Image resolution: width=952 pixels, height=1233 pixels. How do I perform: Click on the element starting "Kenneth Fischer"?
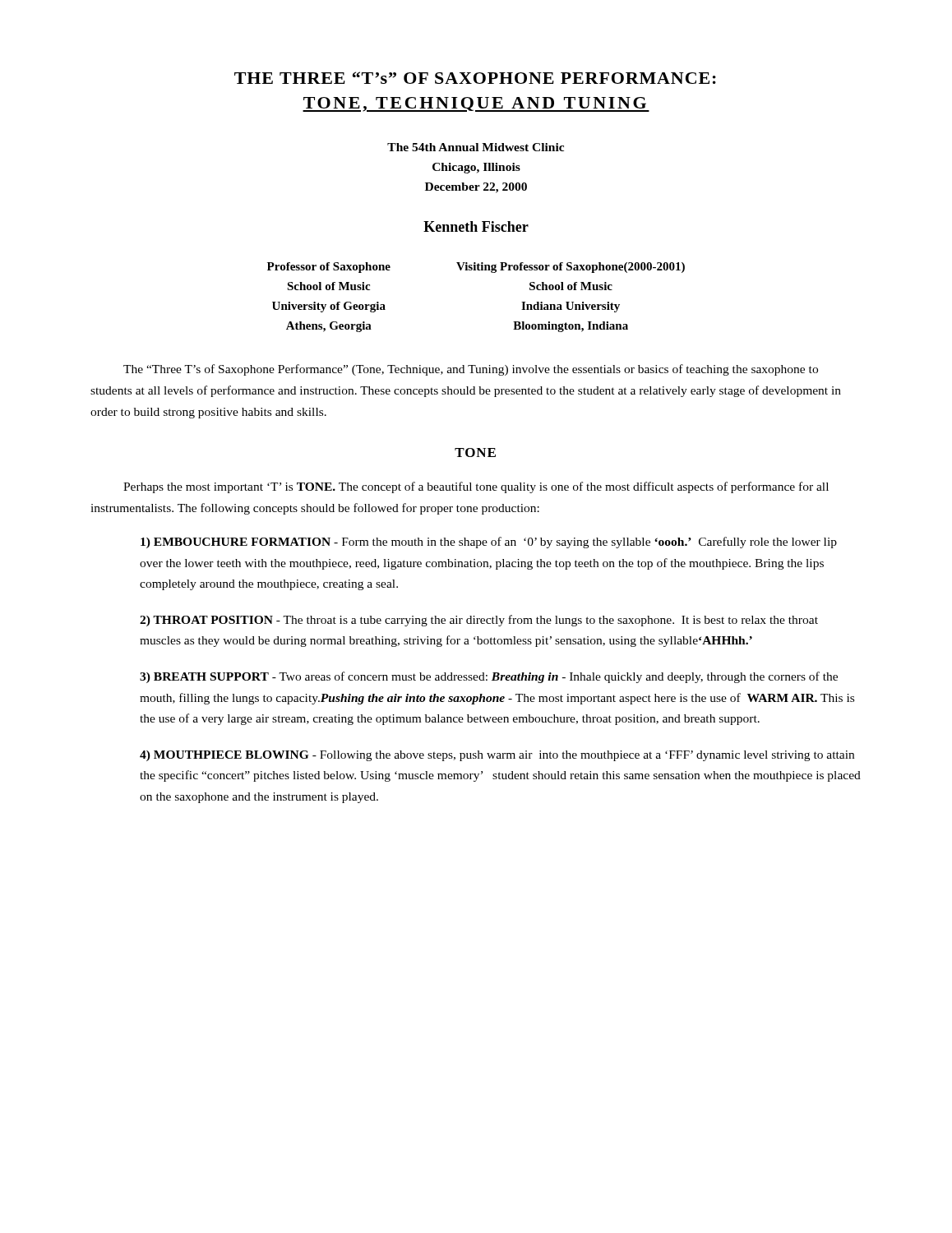[476, 228]
